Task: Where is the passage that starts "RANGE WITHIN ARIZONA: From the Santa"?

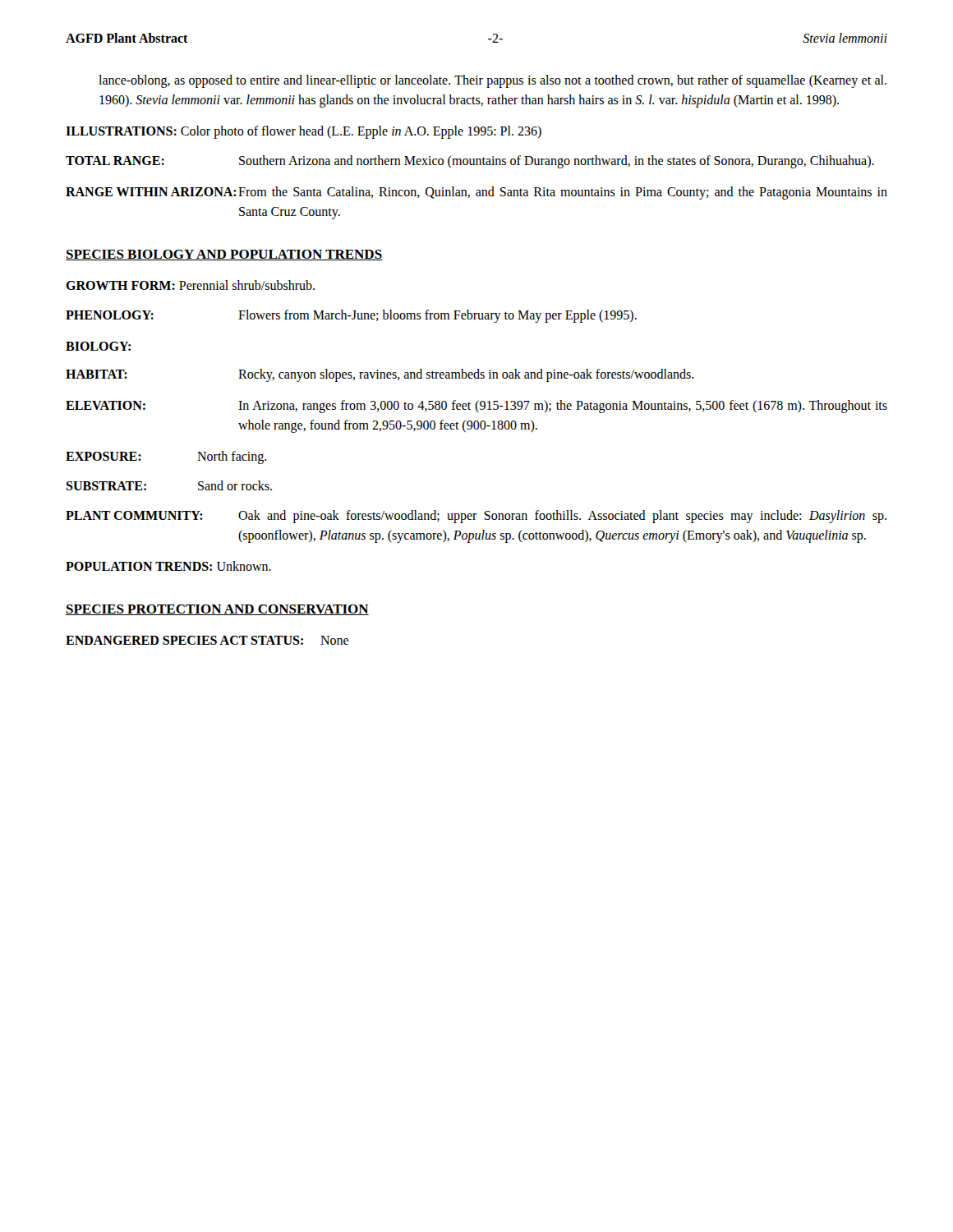Action: [476, 202]
